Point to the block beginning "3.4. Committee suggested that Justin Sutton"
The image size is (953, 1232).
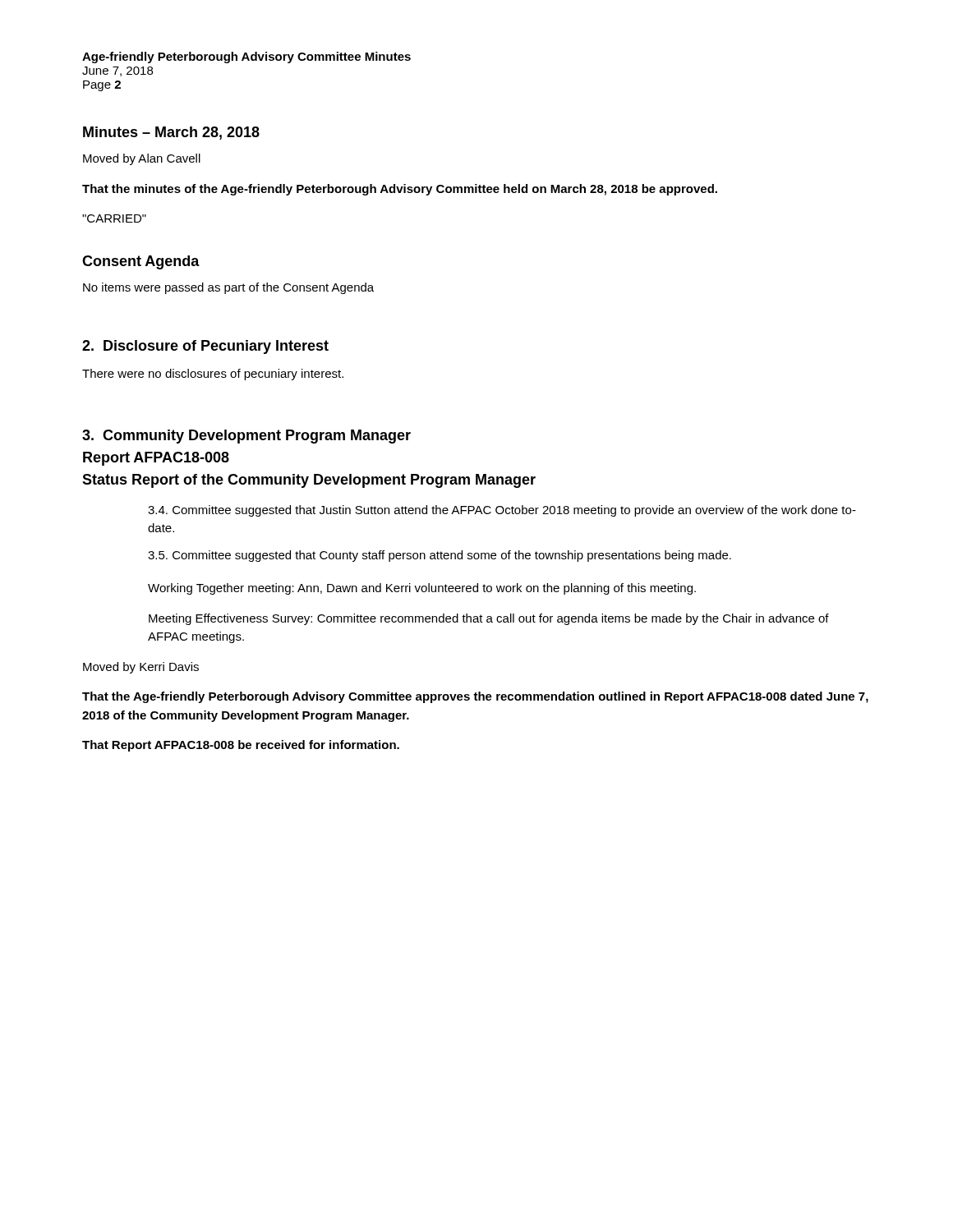tap(502, 518)
